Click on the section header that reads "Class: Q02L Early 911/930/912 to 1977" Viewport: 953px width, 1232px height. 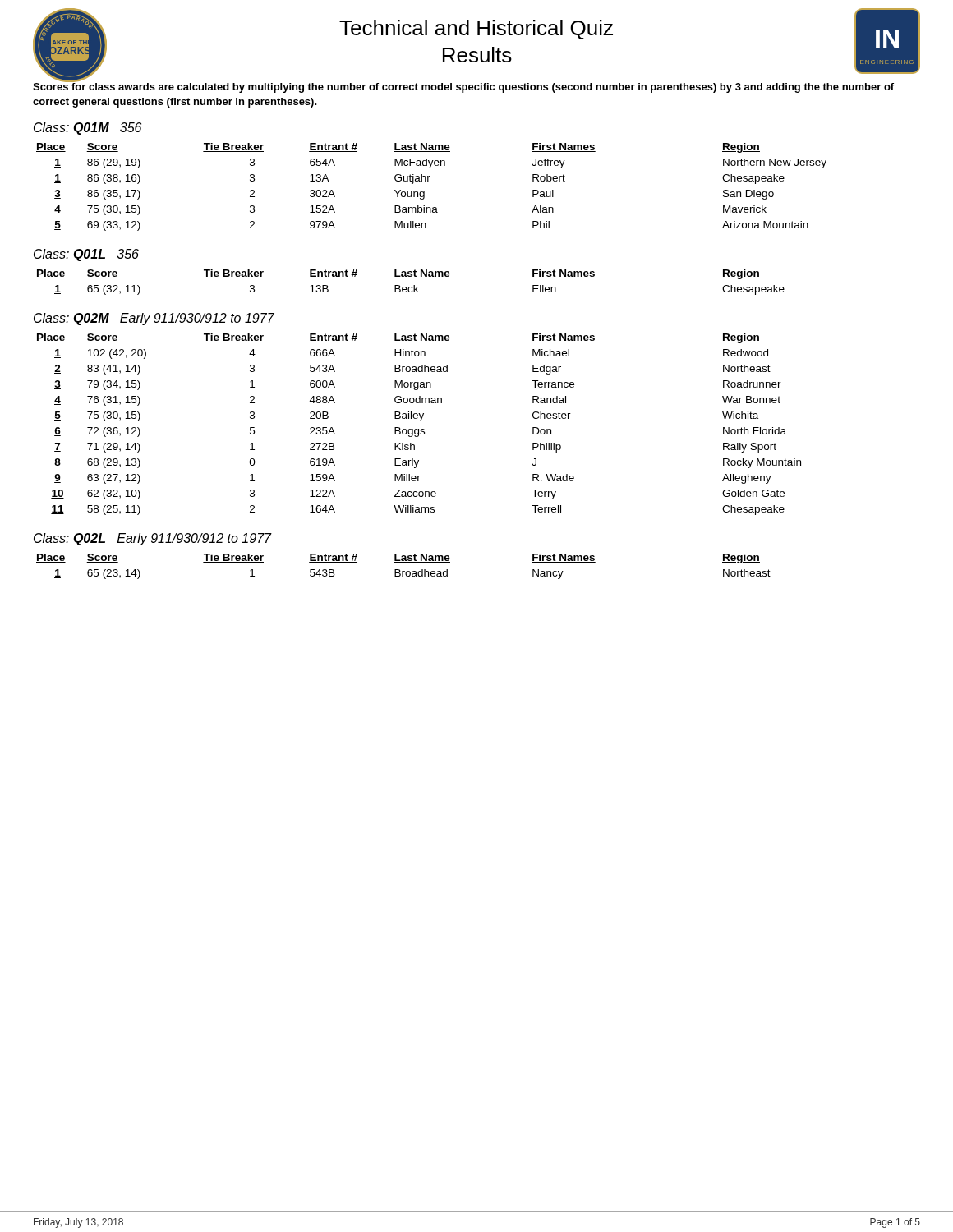pos(152,539)
